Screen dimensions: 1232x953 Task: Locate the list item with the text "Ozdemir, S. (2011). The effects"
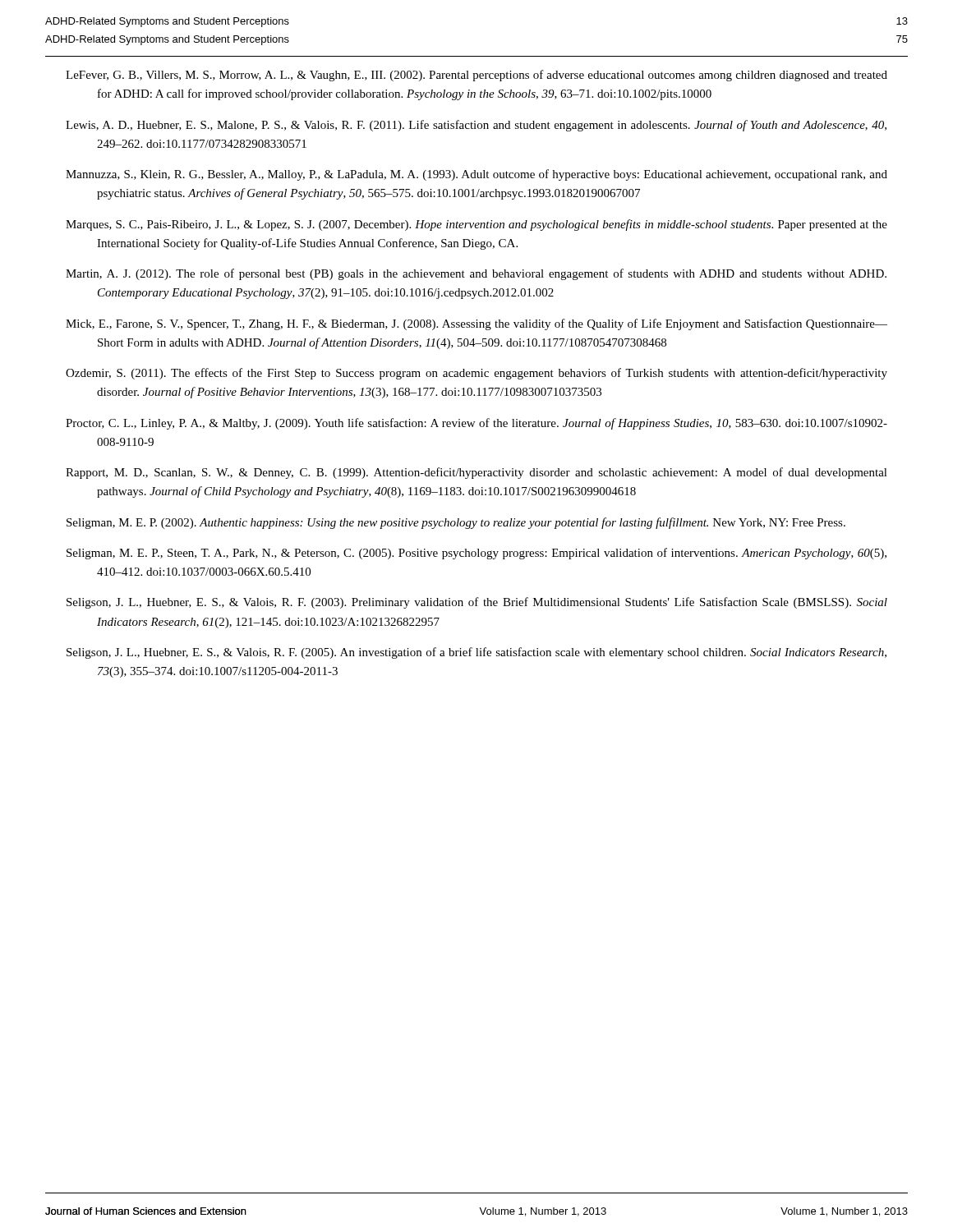[x=476, y=382]
